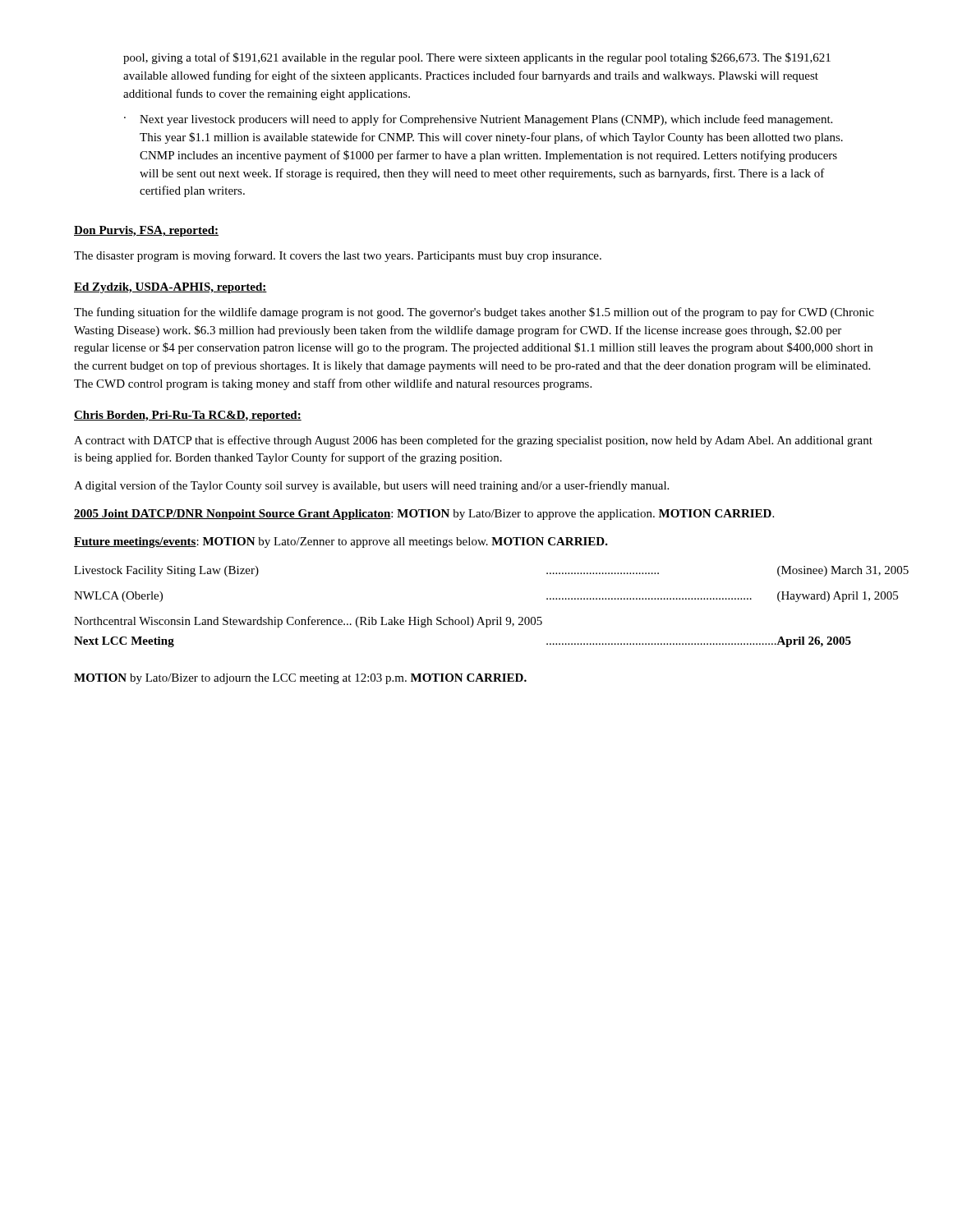Navigate to the text starting "The disaster program is moving forward. It"

(x=476, y=256)
